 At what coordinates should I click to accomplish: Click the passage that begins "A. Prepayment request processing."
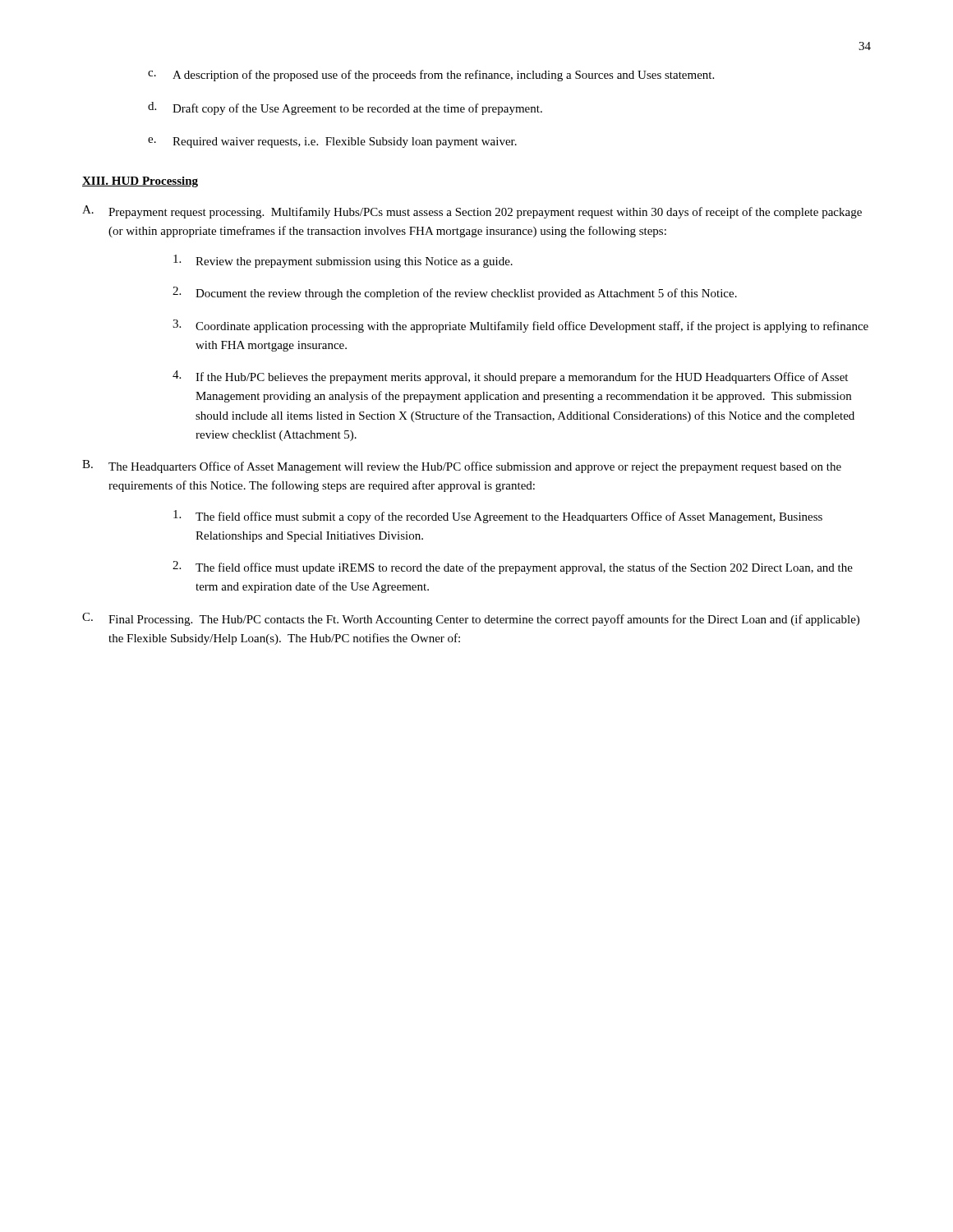point(476,222)
